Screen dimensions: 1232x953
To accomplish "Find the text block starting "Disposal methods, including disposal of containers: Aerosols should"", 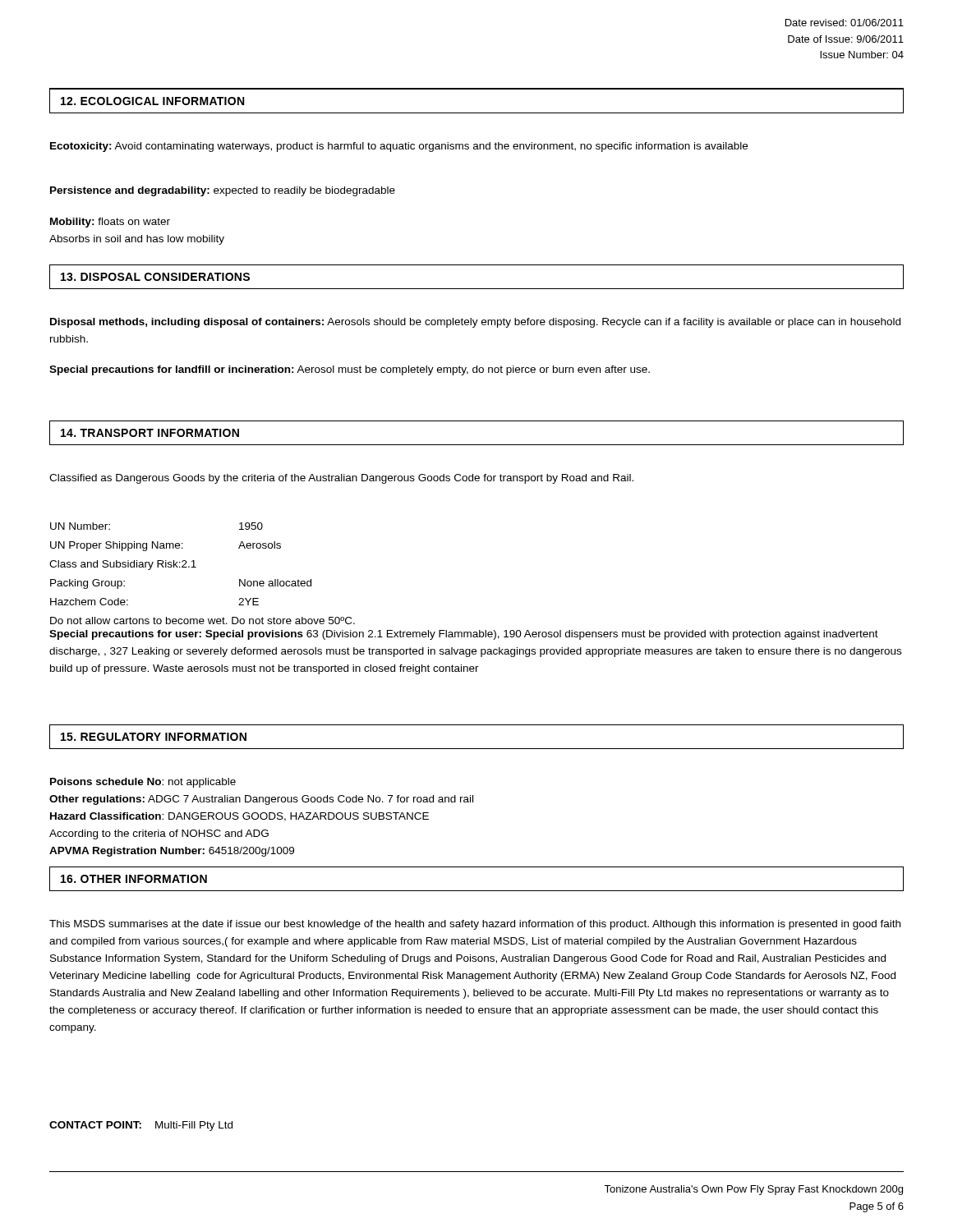I will tap(476, 331).
